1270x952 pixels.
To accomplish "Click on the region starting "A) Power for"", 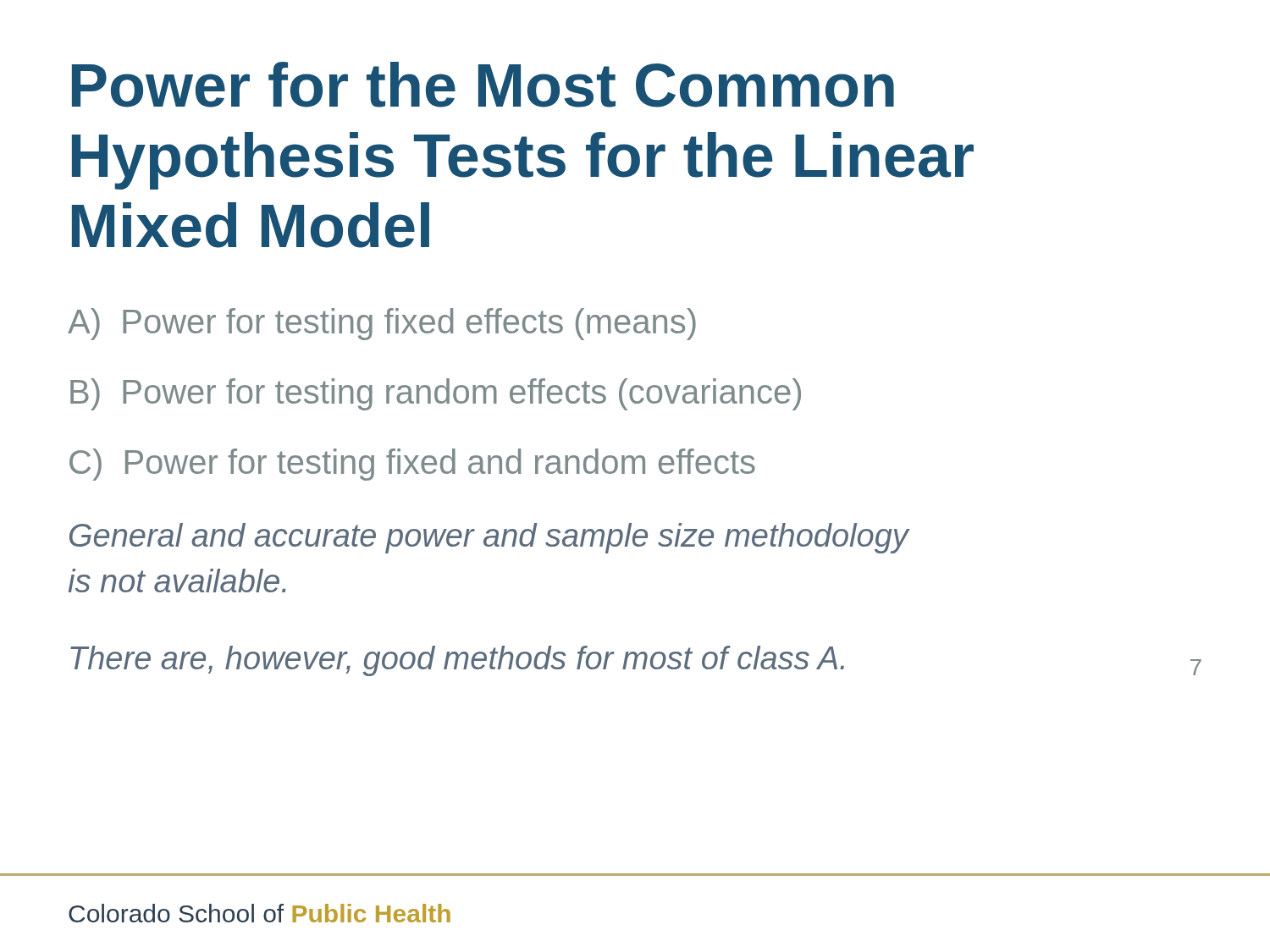I will (x=635, y=322).
